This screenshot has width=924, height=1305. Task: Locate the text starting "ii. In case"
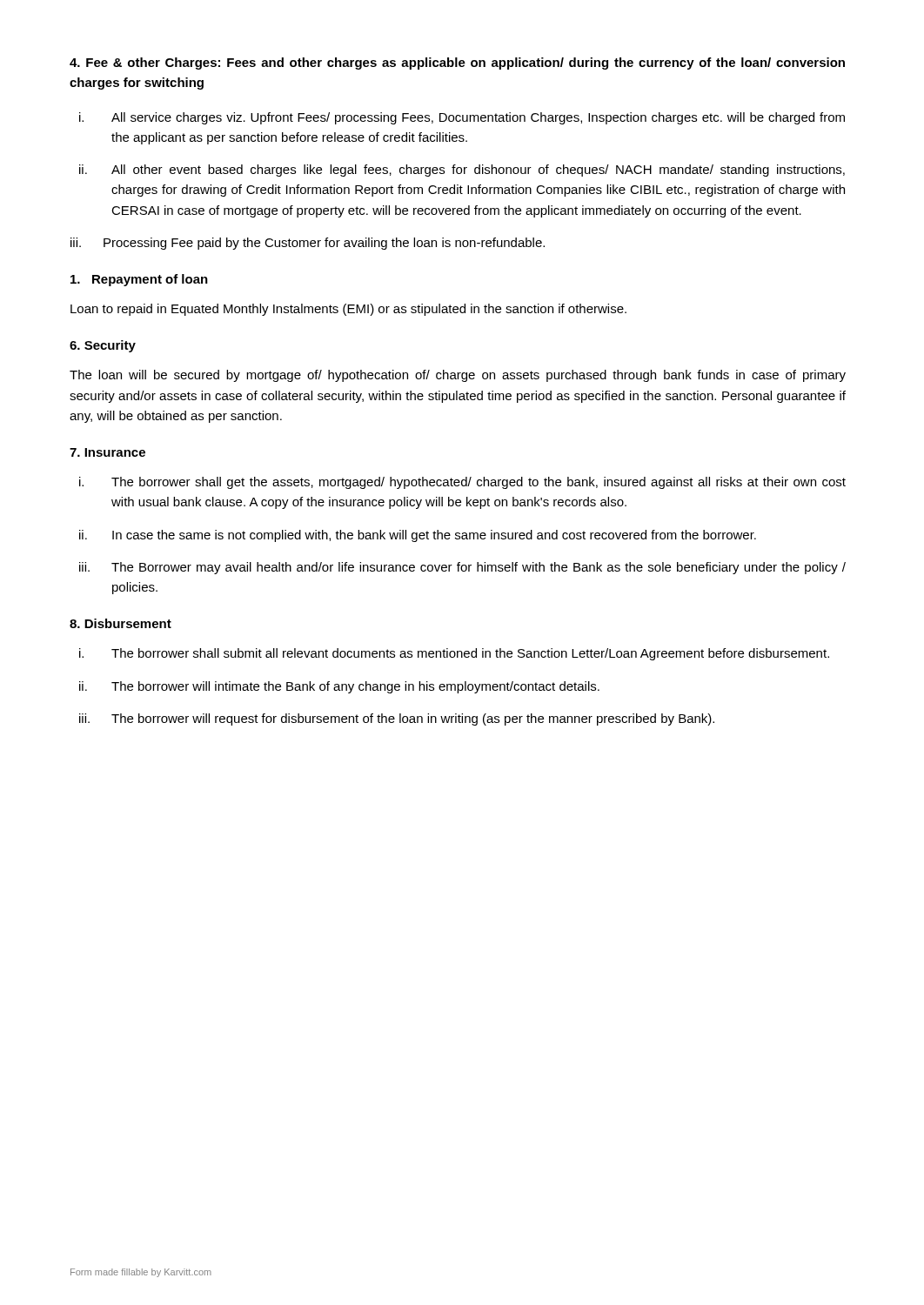point(462,534)
